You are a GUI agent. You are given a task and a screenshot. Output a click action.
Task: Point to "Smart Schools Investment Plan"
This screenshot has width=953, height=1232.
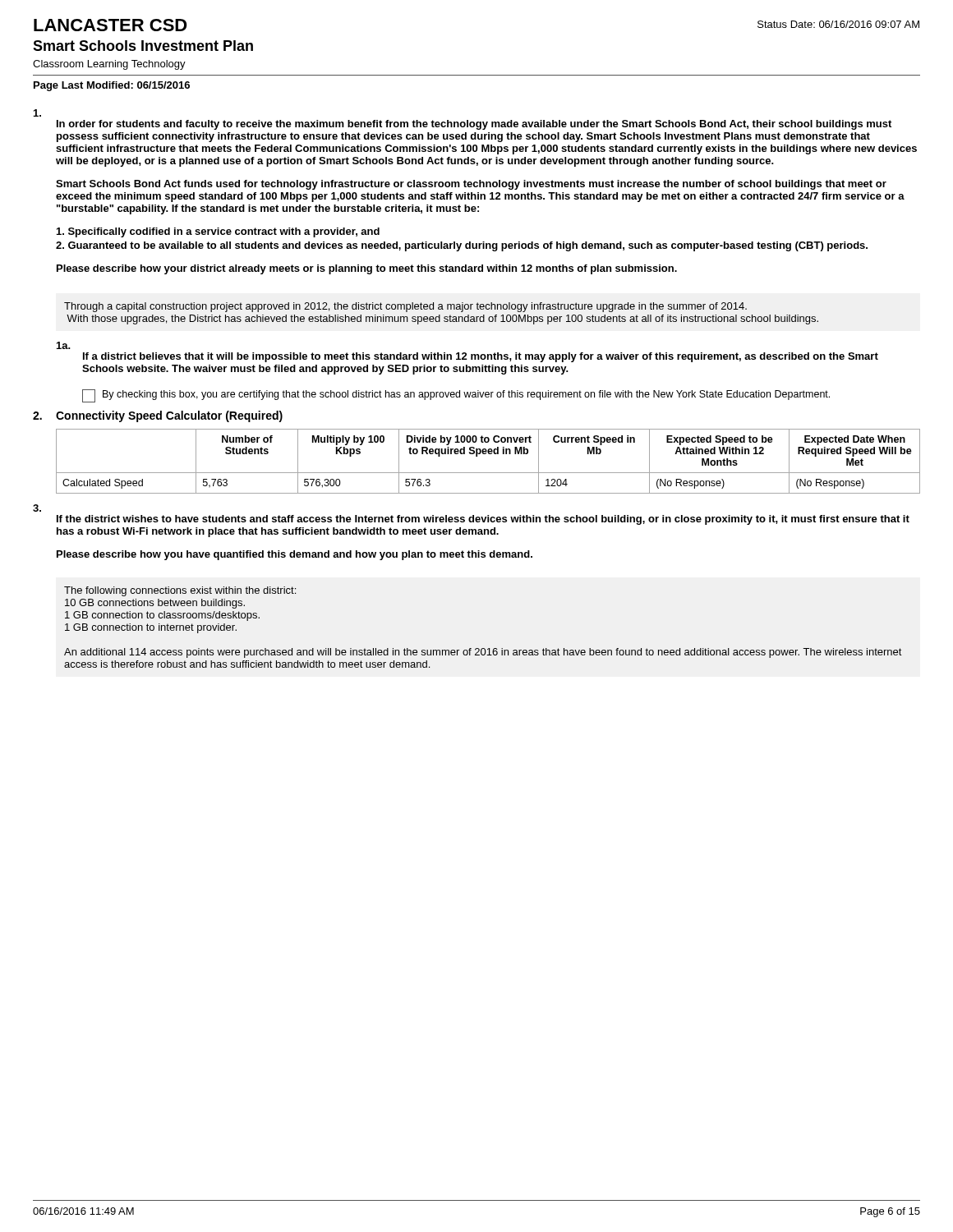pos(143,46)
